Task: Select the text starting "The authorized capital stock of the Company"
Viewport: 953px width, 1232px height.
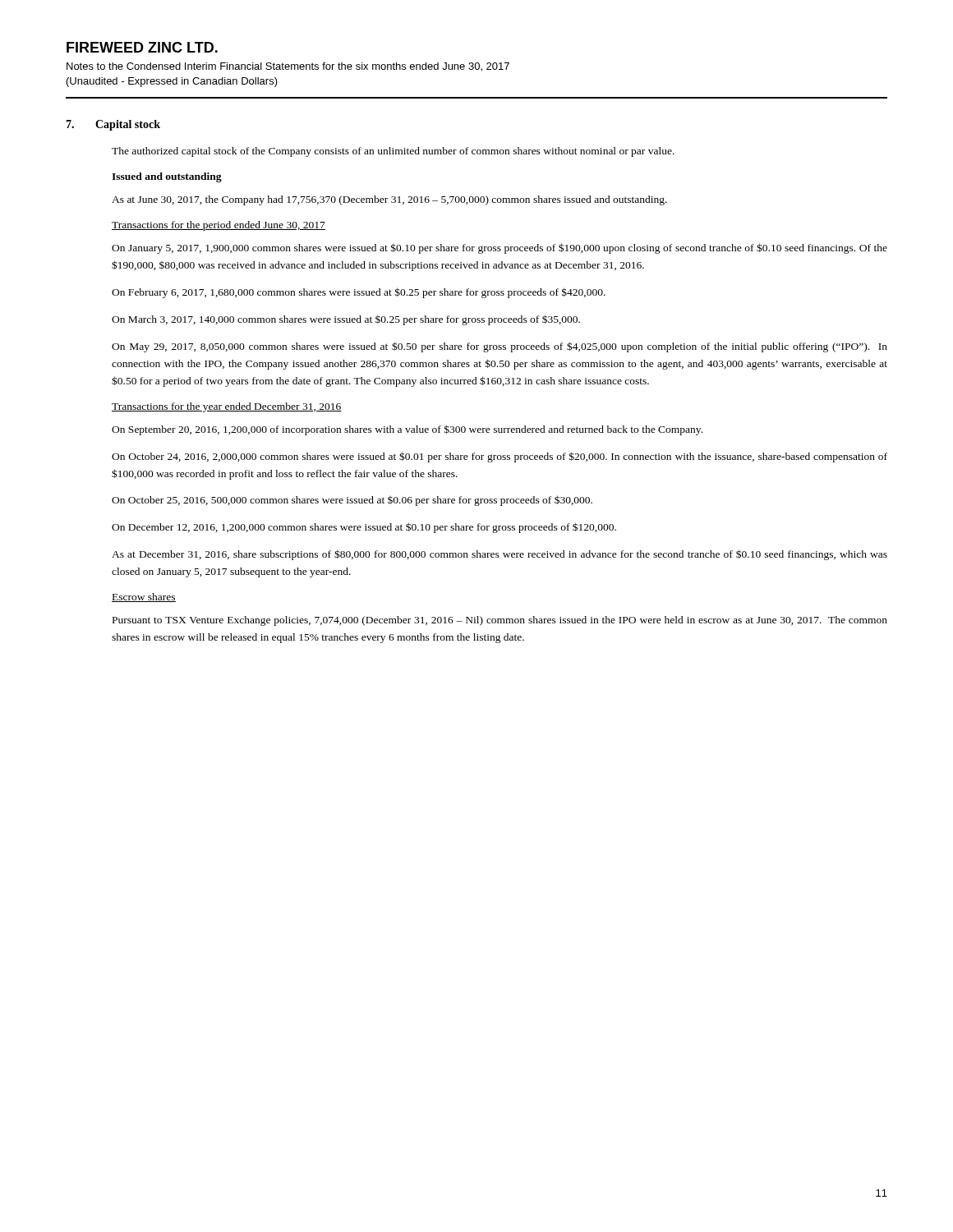Action: point(393,151)
